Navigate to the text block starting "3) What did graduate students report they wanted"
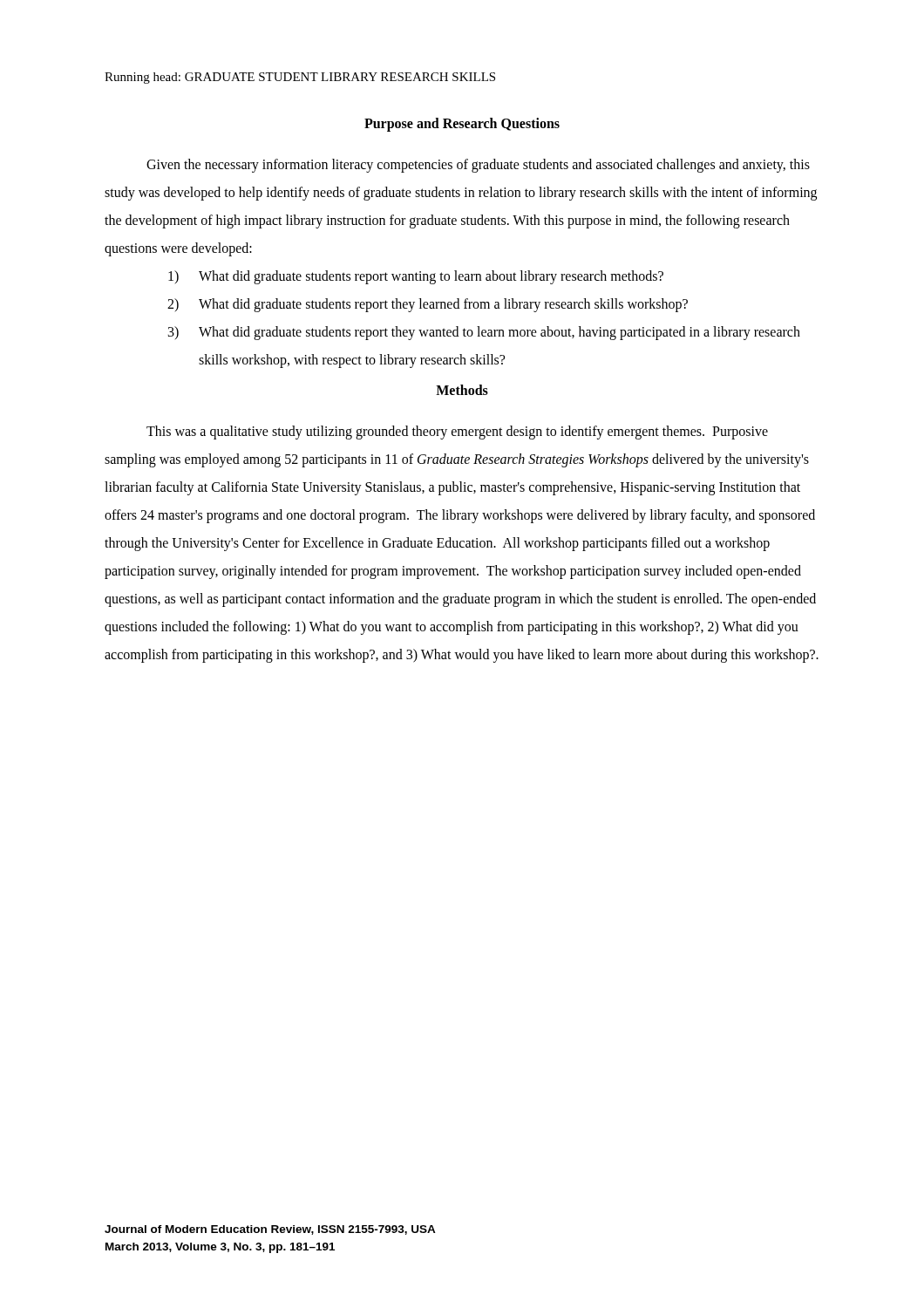The width and height of the screenshot is (924, 1308). coord(493,346)
